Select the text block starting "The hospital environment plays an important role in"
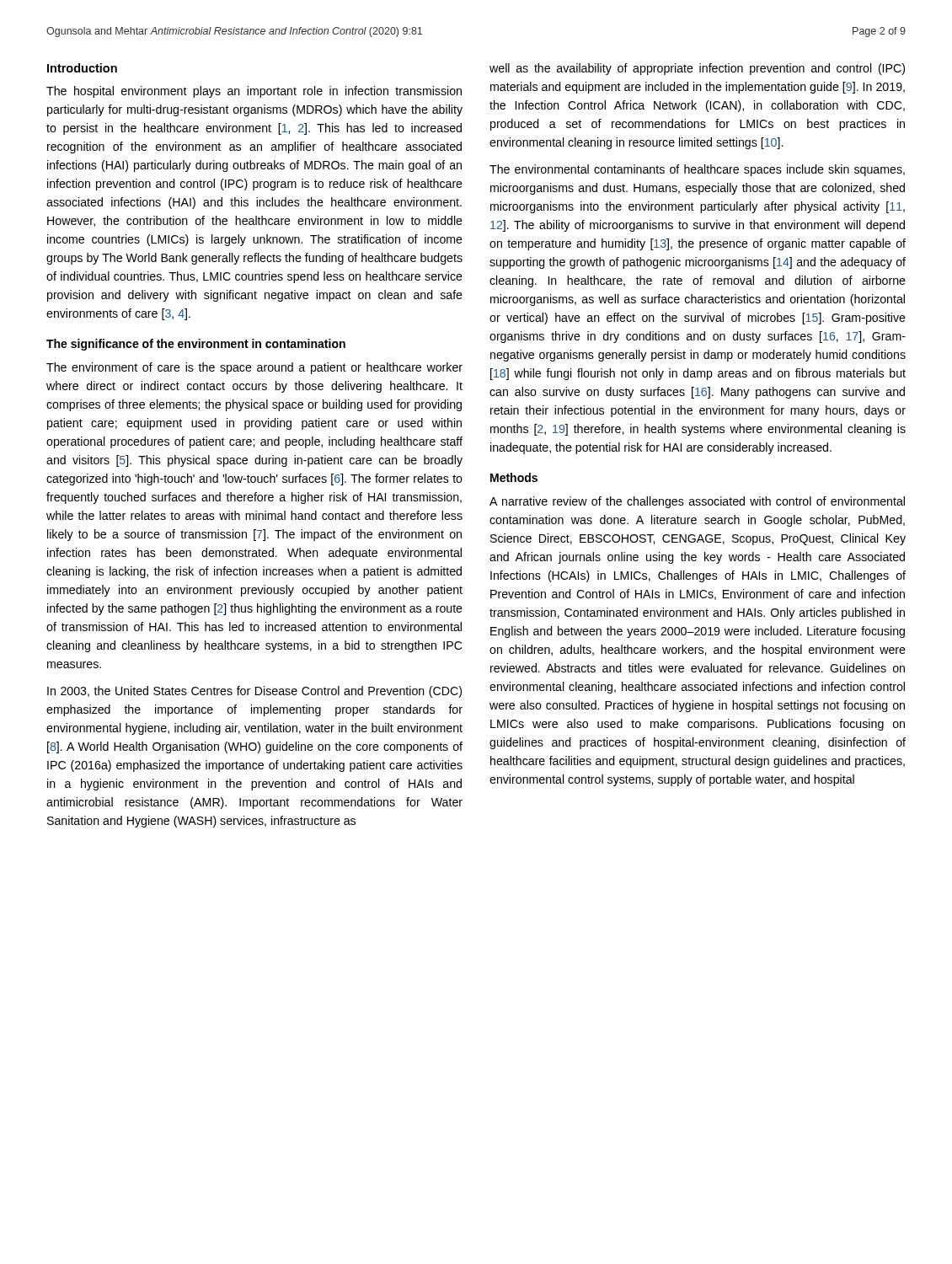This screenshot has width=952, height=1264. [254, 203]
